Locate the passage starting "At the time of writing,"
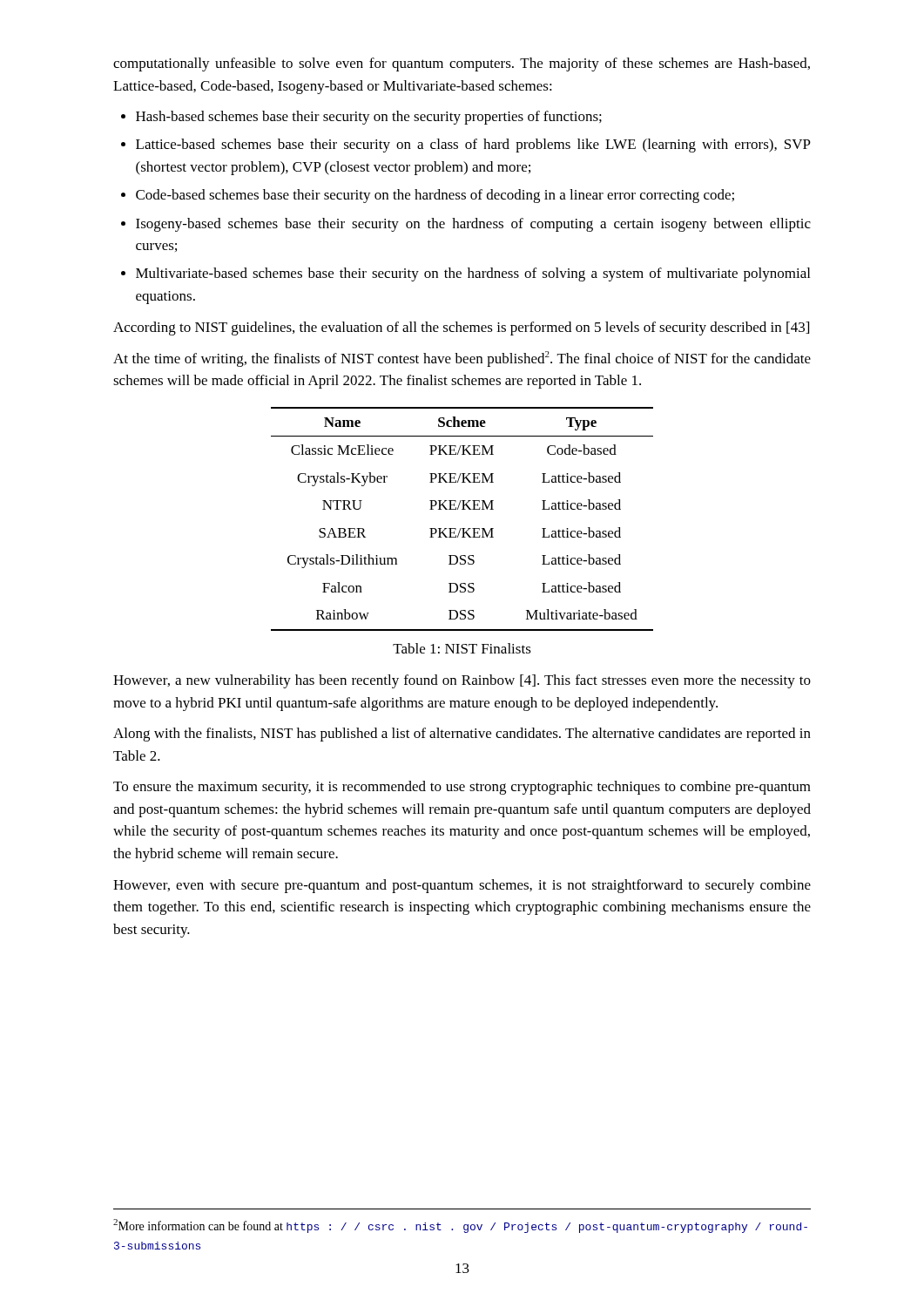This screenshot has width=924, height=1307. (462, 369)
